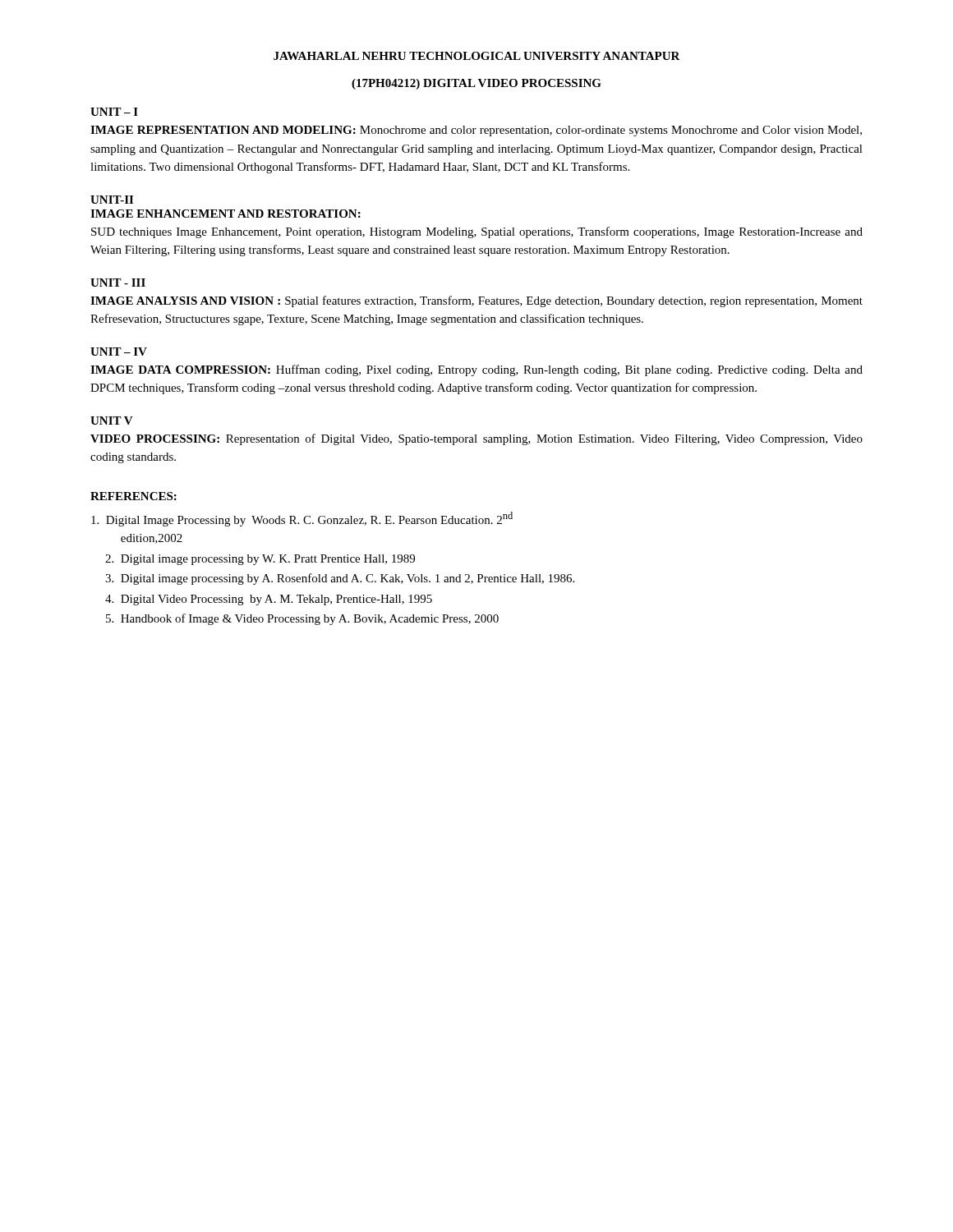The image size is (953, 1232).
Task: Point to the text starting "IMAGE REPRESENTATION AND MODELING: Monochrome"
Action: [476, 148]
